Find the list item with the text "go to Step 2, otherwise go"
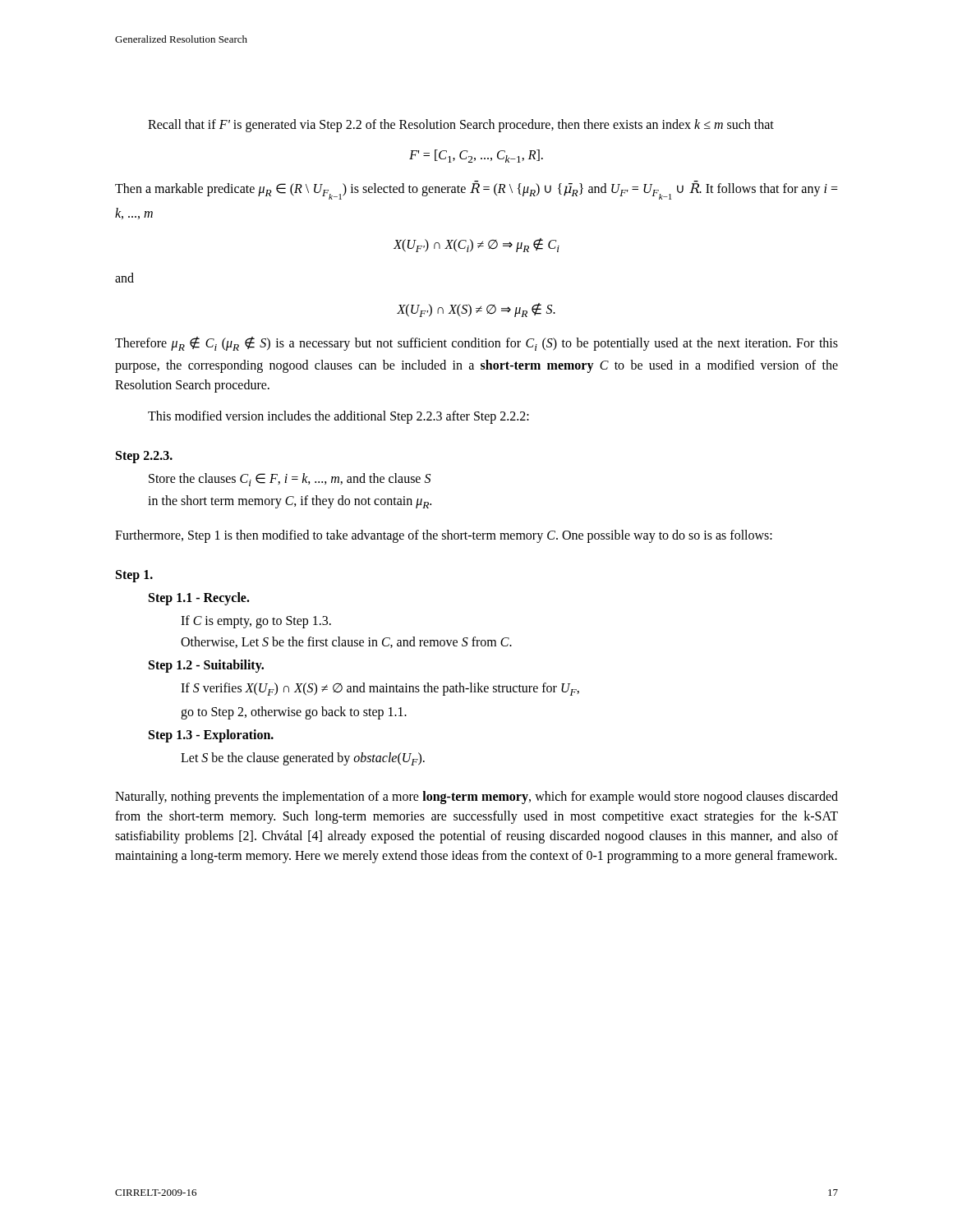Image resolution: width=953 pixels, height=1232 pixels. click(x=294, y=713)
